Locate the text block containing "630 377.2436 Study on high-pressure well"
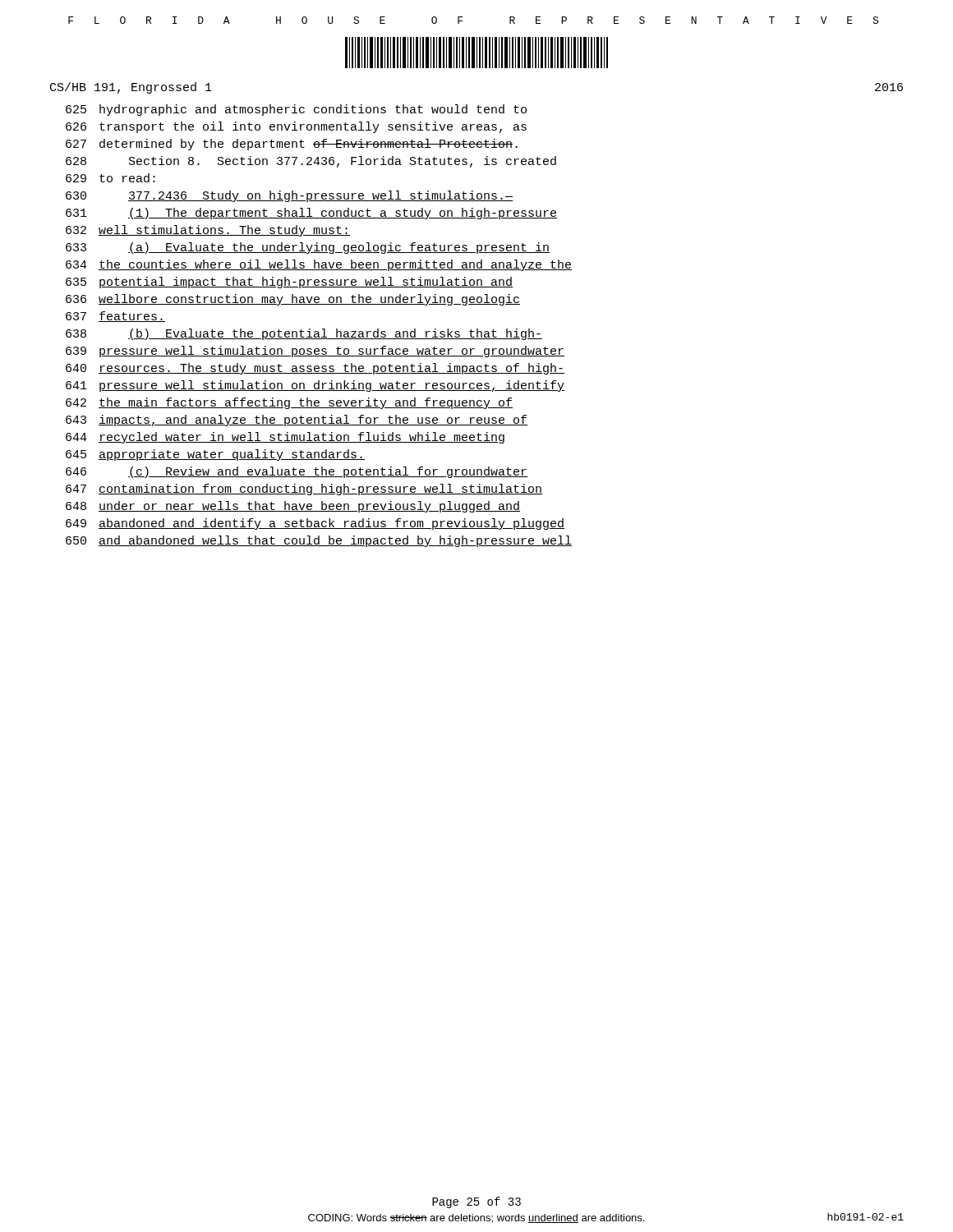Image resolution: width=953 pixels, height=1232 pixels. 281,197
